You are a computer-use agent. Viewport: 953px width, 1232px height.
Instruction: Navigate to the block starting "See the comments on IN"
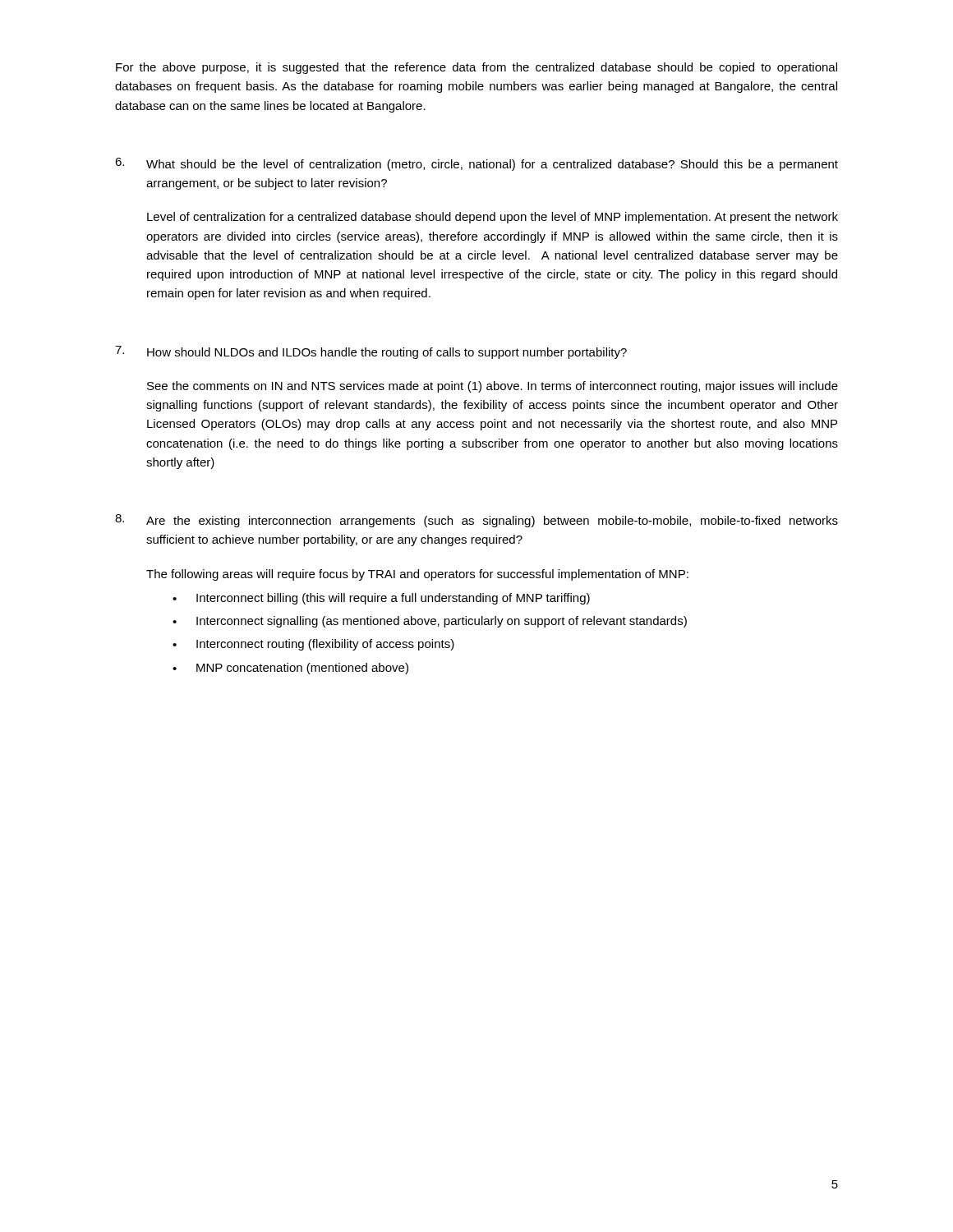(x=492, y=424)
